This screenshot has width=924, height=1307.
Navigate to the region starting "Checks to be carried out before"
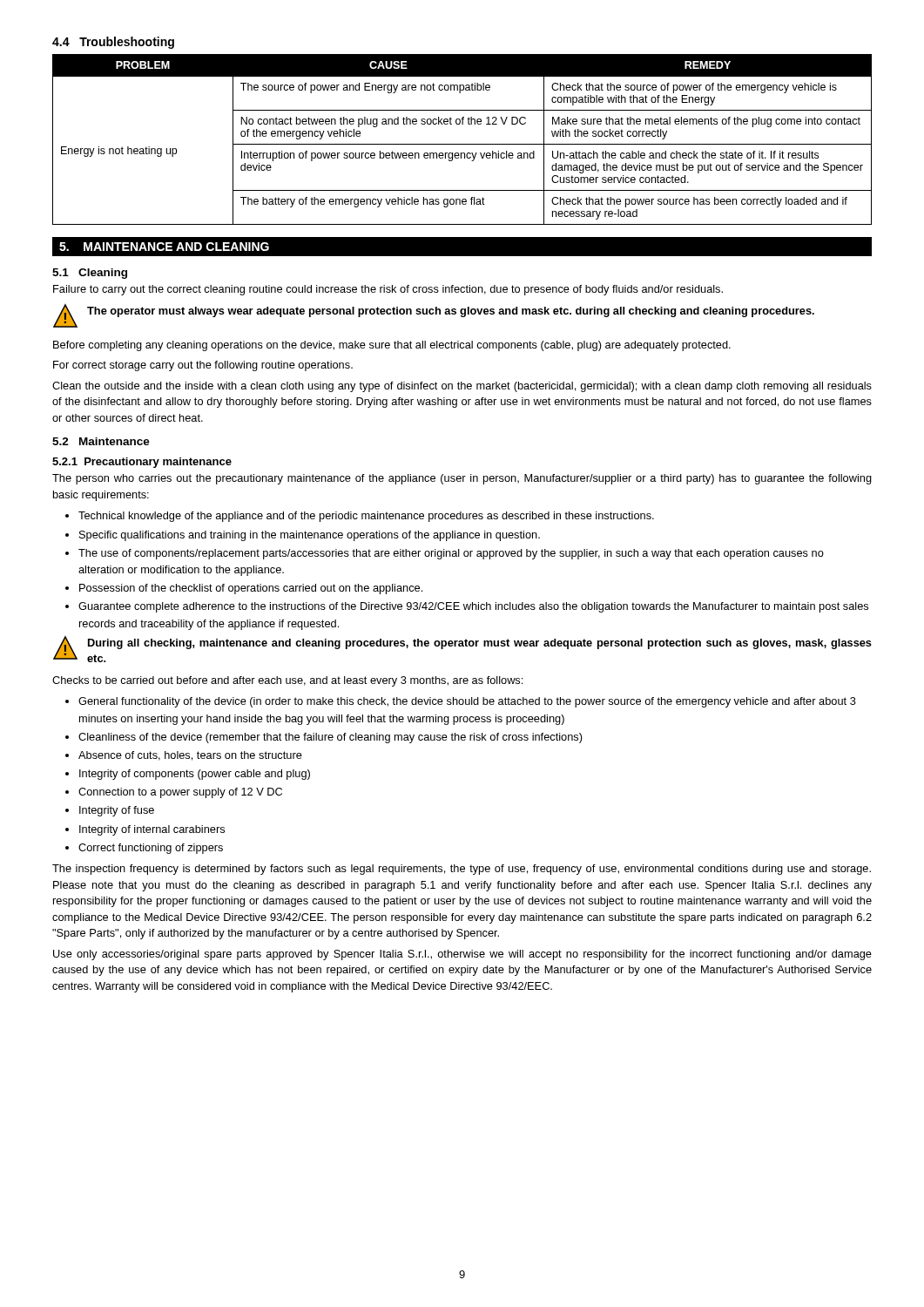288,680
